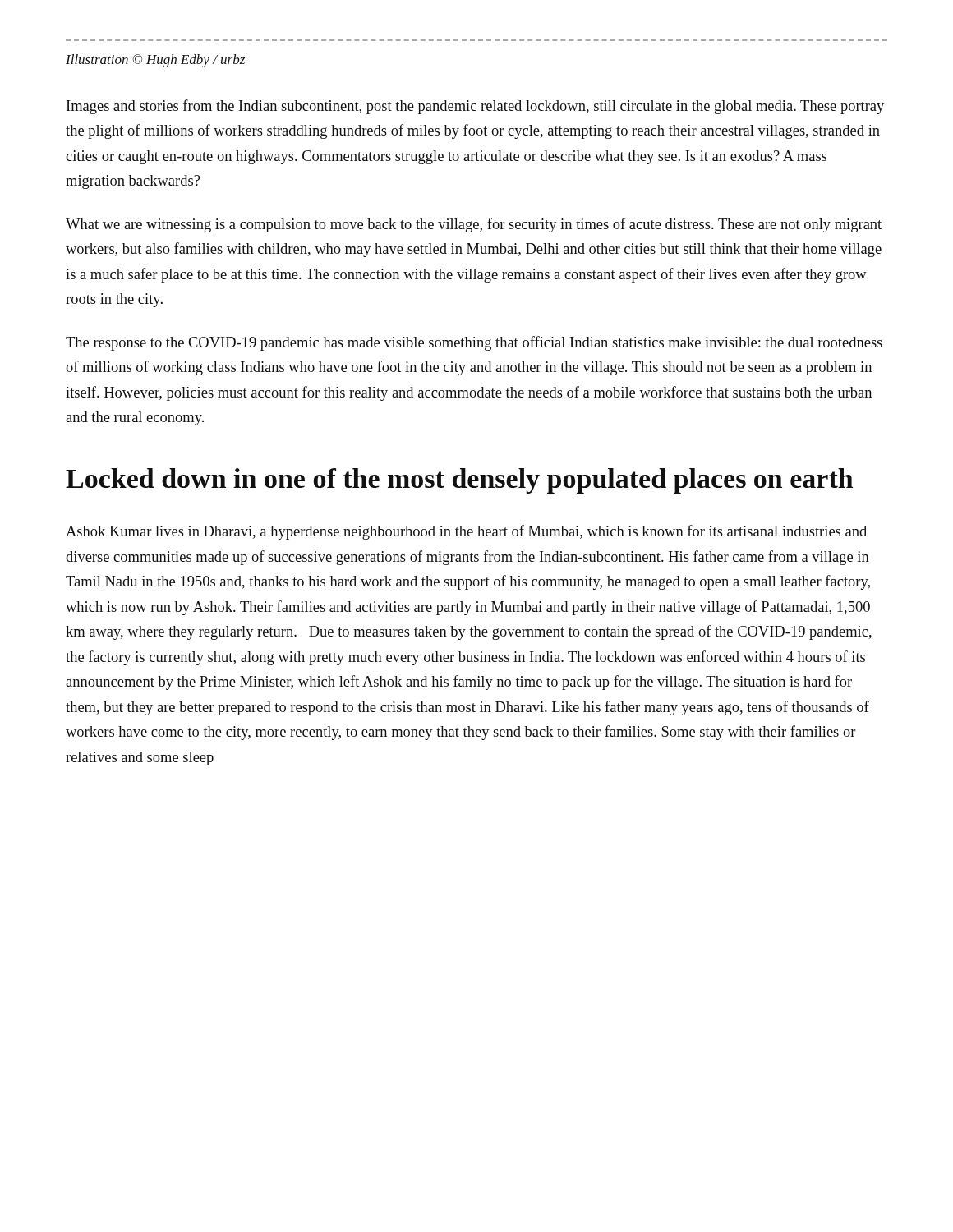This screenshot has width=953, height=1232.
Task: Point to the text block starting "Illustration © Hugh Edby"
Action: [155, 61]
